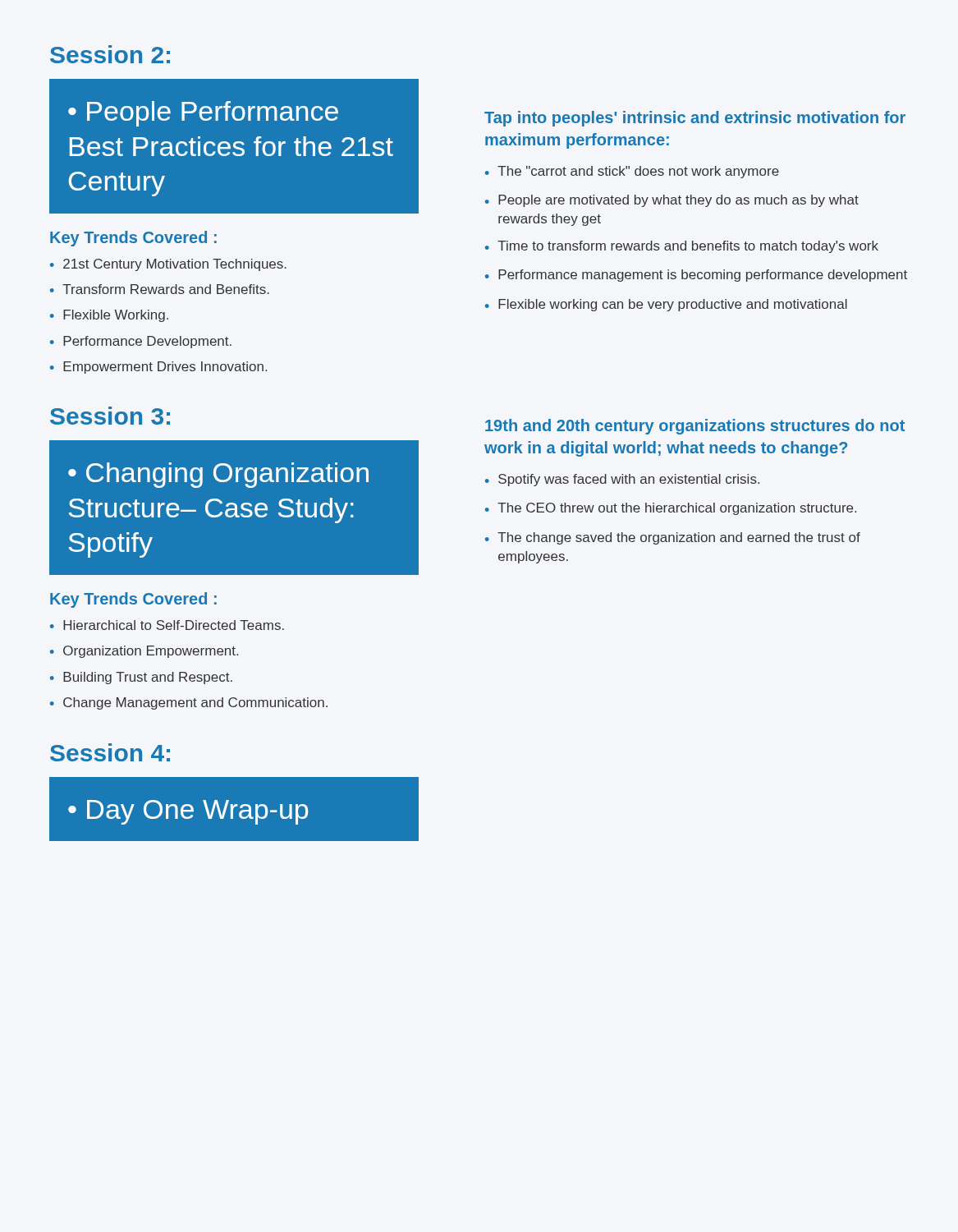Navigate to the passage starting "• Spotify was faced with an"
Viewport: 958px width, 1232px height.
tap(623, 481)
